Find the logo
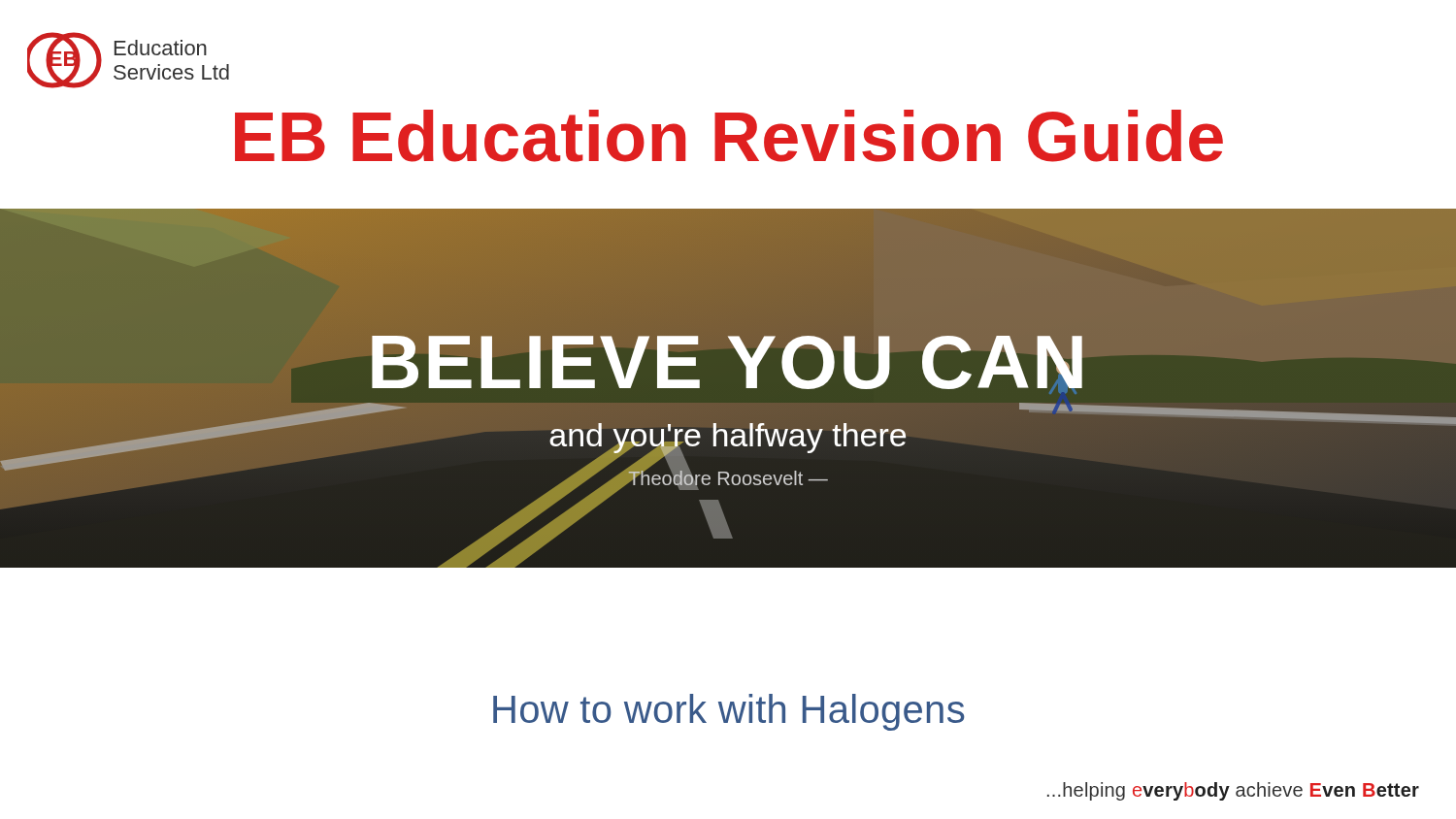The width and height of the screenshot is (1456, 819). tap(129, 60)
